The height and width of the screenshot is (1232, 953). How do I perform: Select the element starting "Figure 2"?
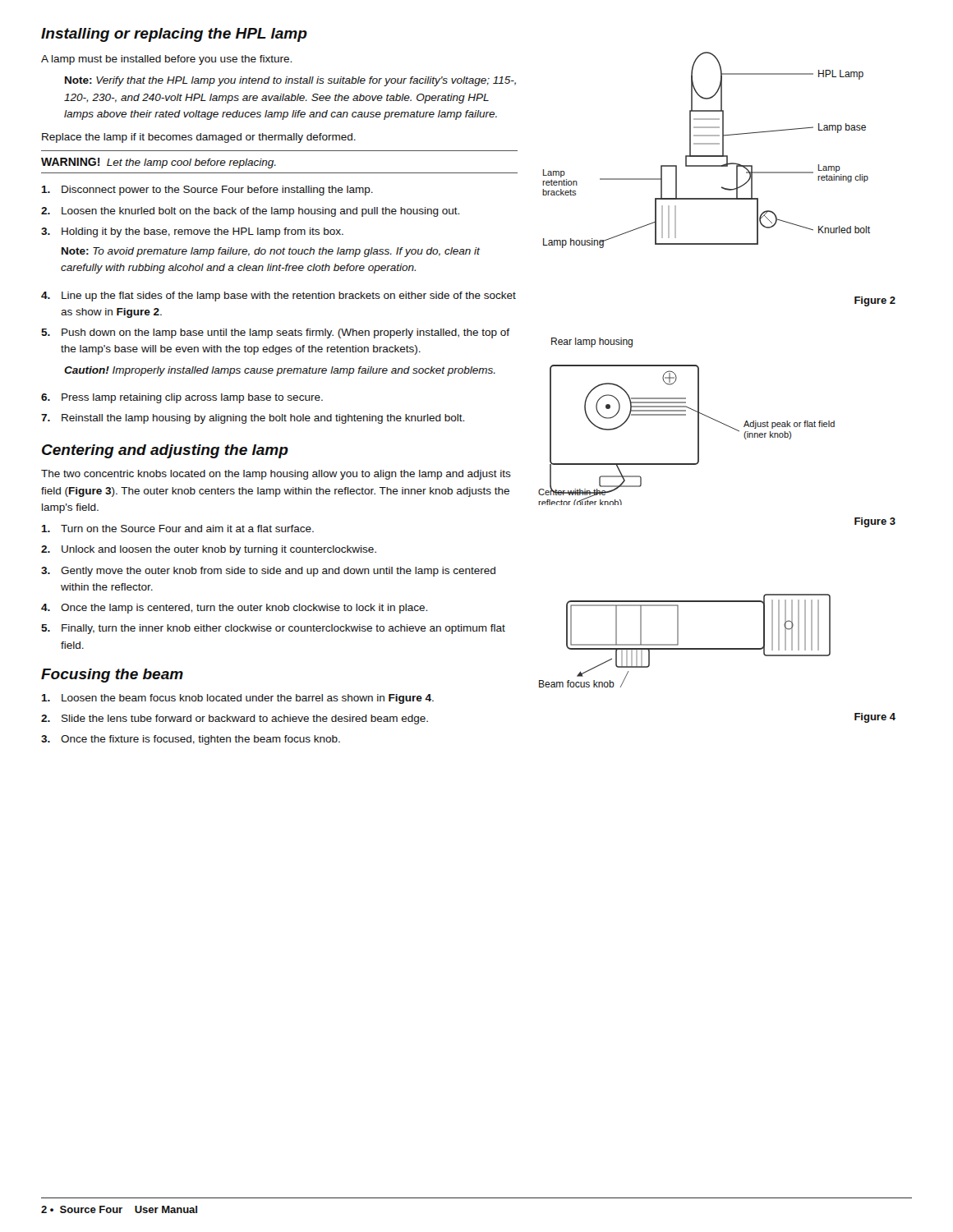[x=875, y=300]
